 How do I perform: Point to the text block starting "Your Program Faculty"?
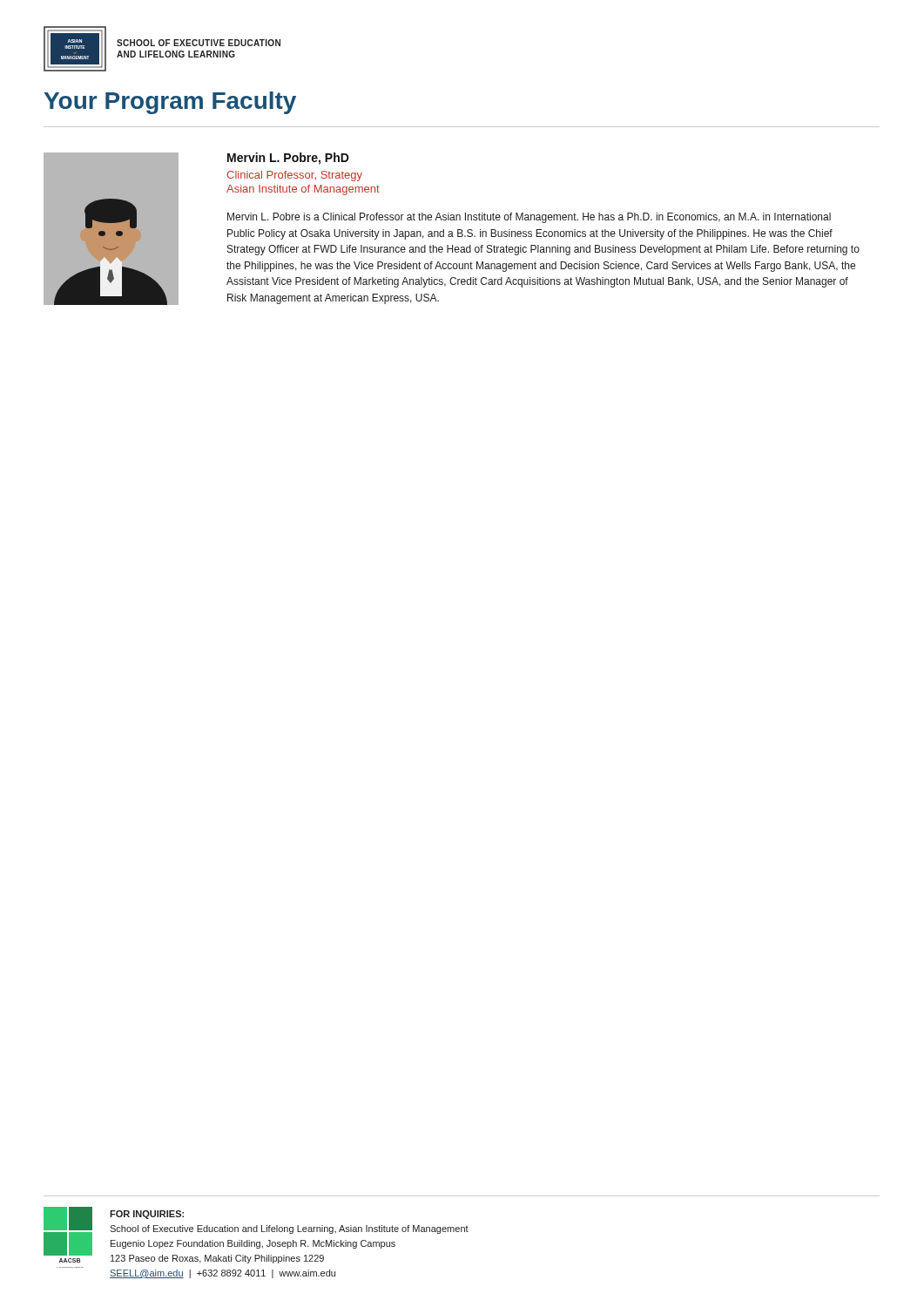pyautogui.click(x=170, y=101)
